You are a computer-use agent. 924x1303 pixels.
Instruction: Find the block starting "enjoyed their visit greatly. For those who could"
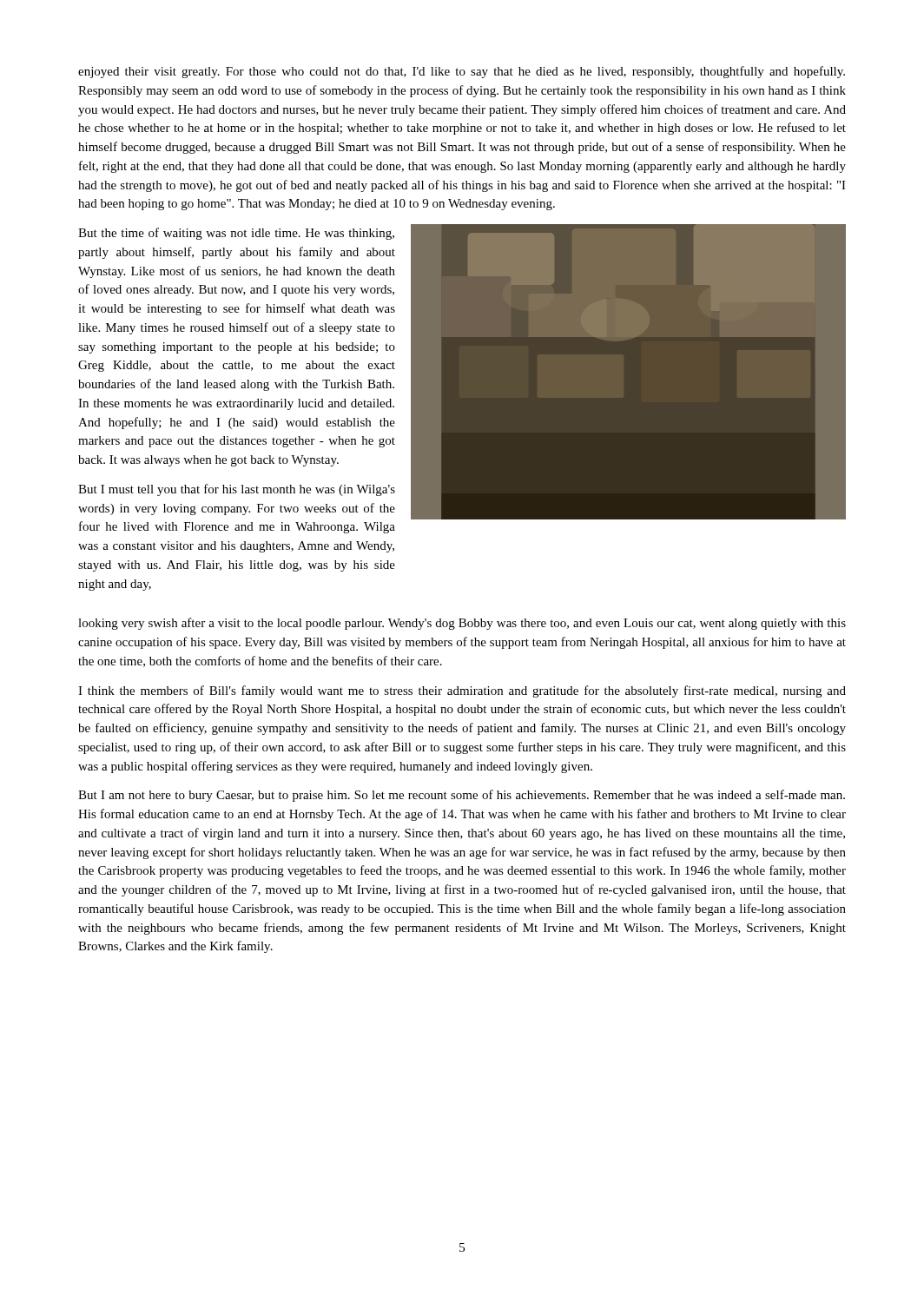coord(462,137)
